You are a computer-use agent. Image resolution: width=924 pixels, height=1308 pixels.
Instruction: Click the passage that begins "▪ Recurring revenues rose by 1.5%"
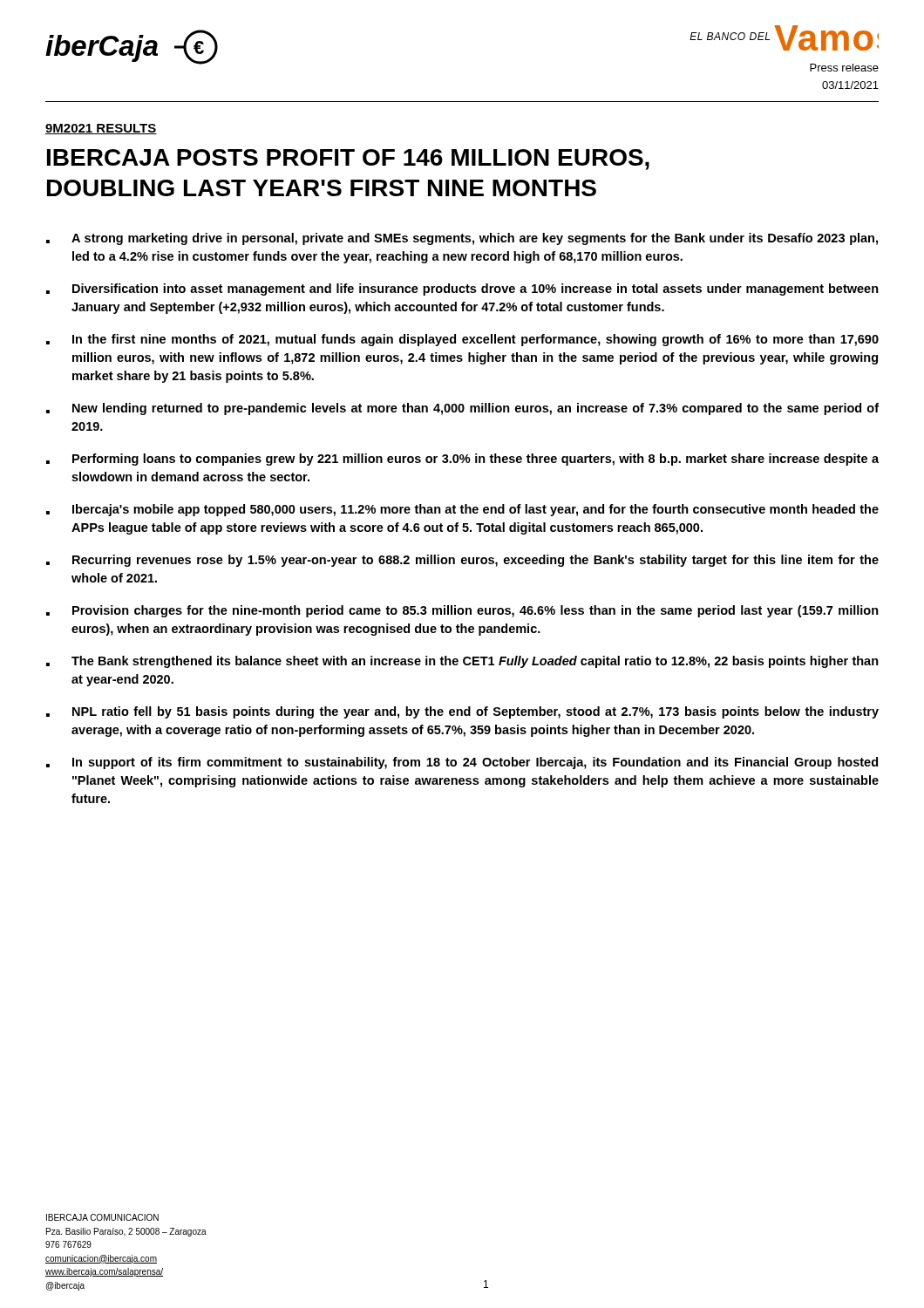(462, 570)
